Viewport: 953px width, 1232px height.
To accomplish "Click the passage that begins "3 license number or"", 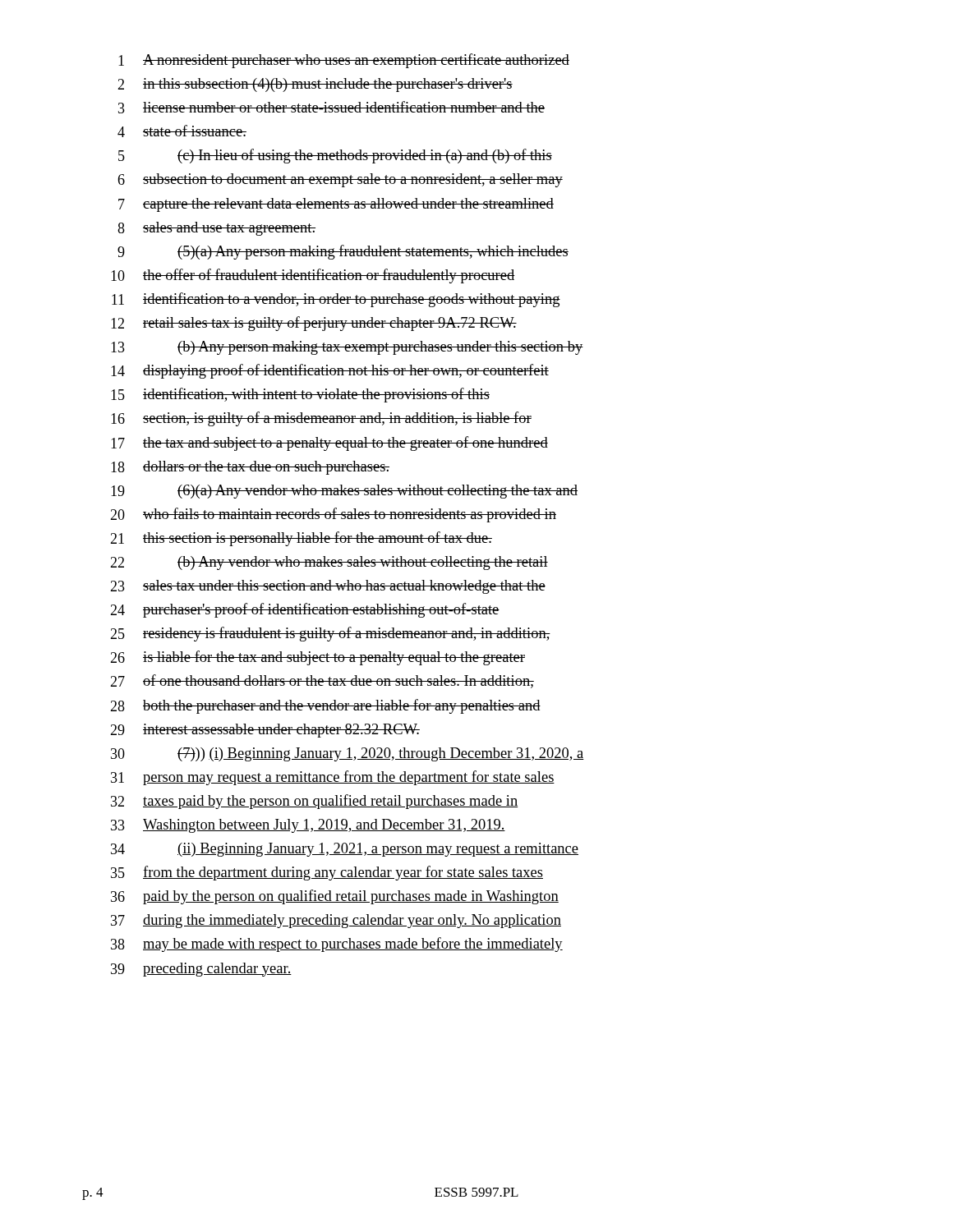I will pos(476,108).
